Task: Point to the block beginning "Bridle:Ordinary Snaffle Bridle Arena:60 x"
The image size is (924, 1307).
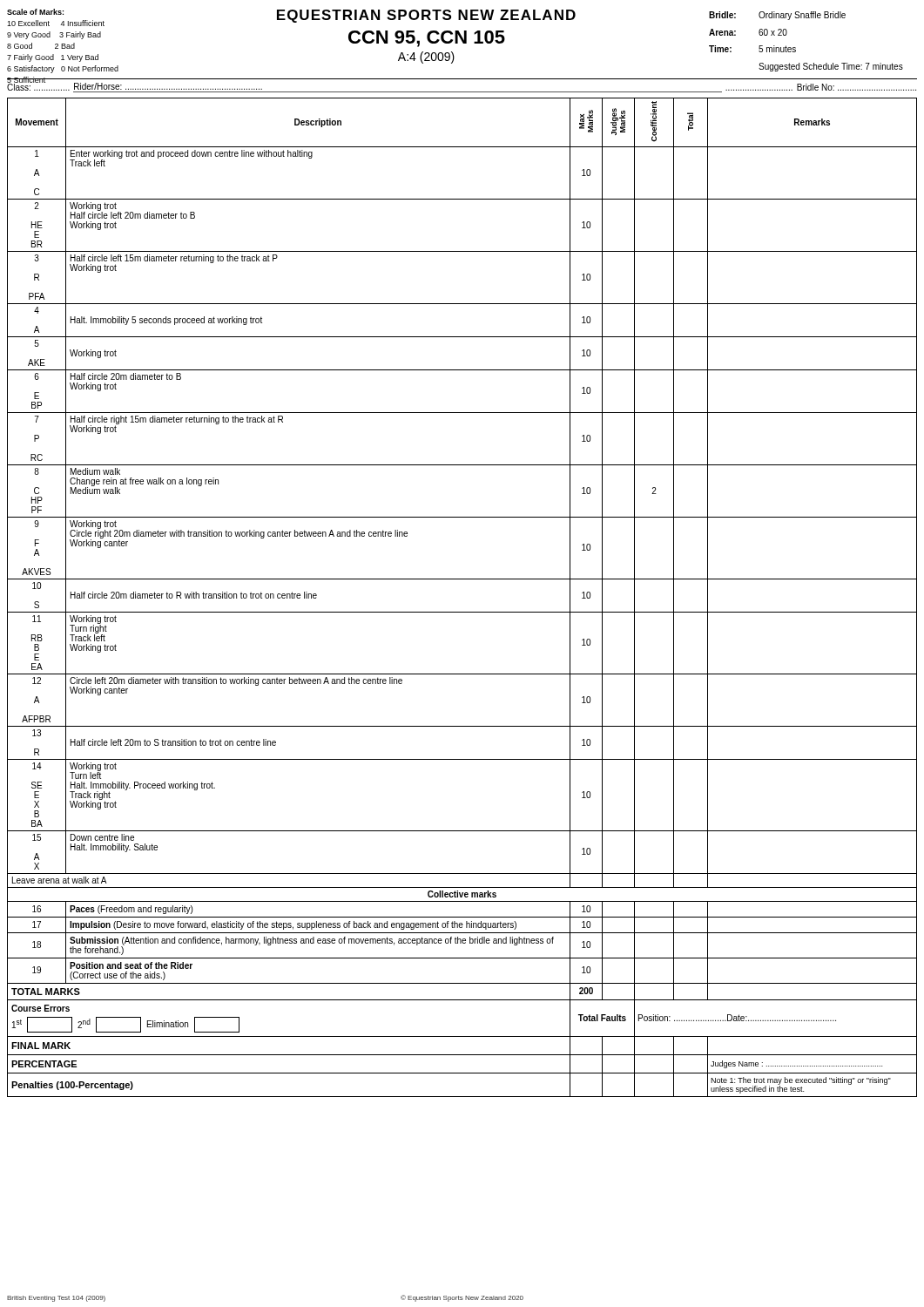Action: (777, 16)
